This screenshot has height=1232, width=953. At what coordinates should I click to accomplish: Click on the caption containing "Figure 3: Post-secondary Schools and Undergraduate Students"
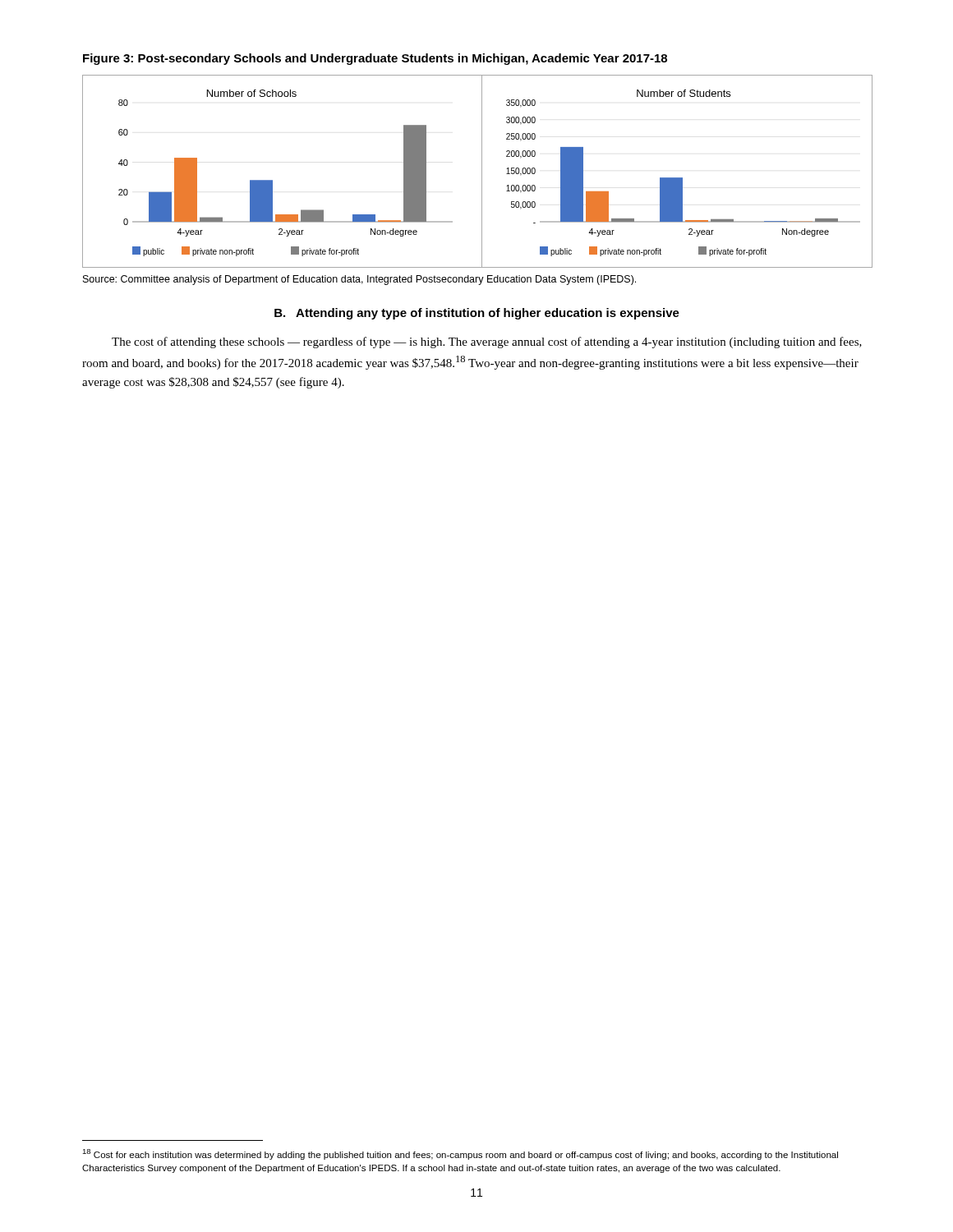click(x=375, y=58)
